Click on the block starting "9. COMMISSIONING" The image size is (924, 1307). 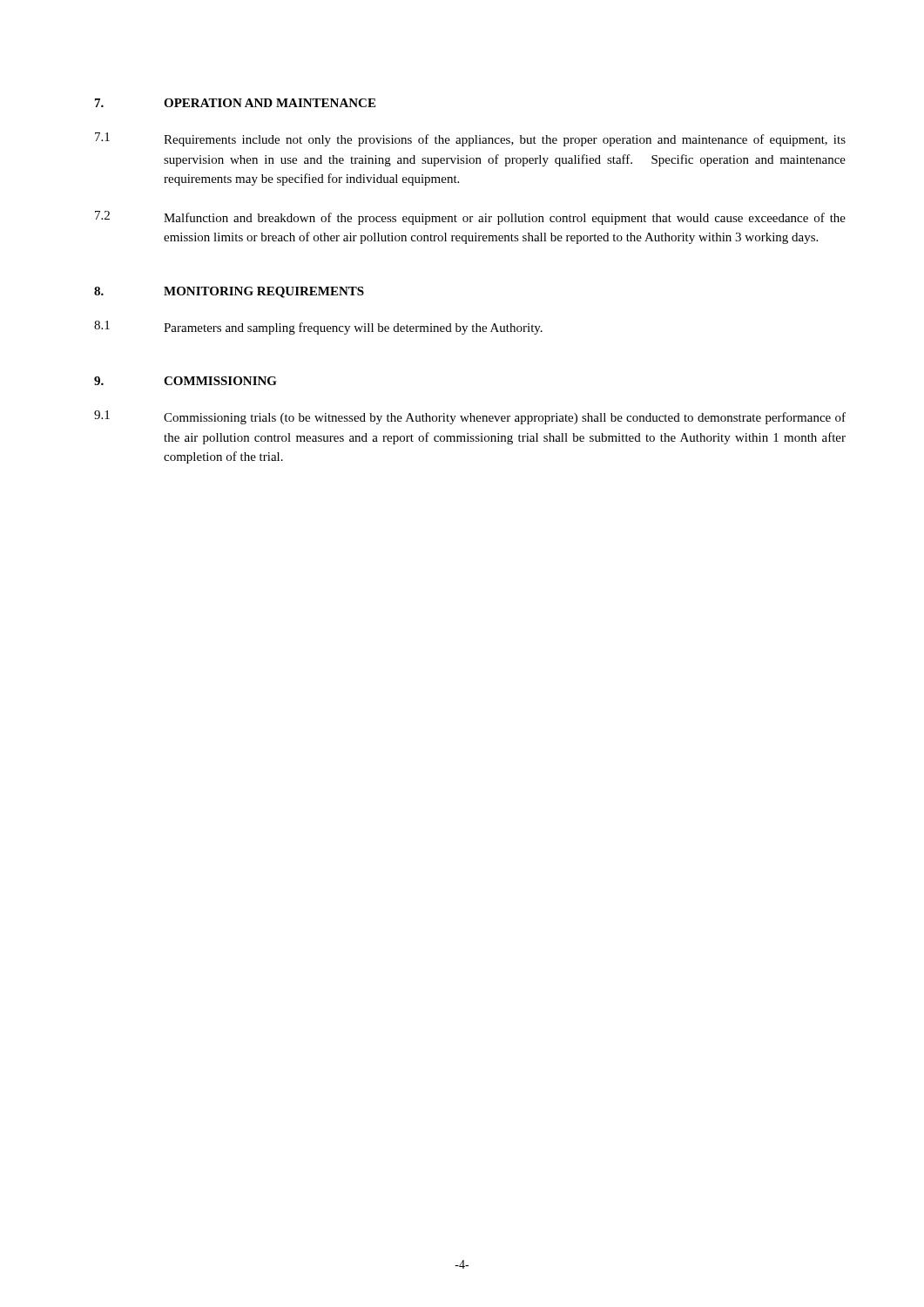click(x=185, y=381)
